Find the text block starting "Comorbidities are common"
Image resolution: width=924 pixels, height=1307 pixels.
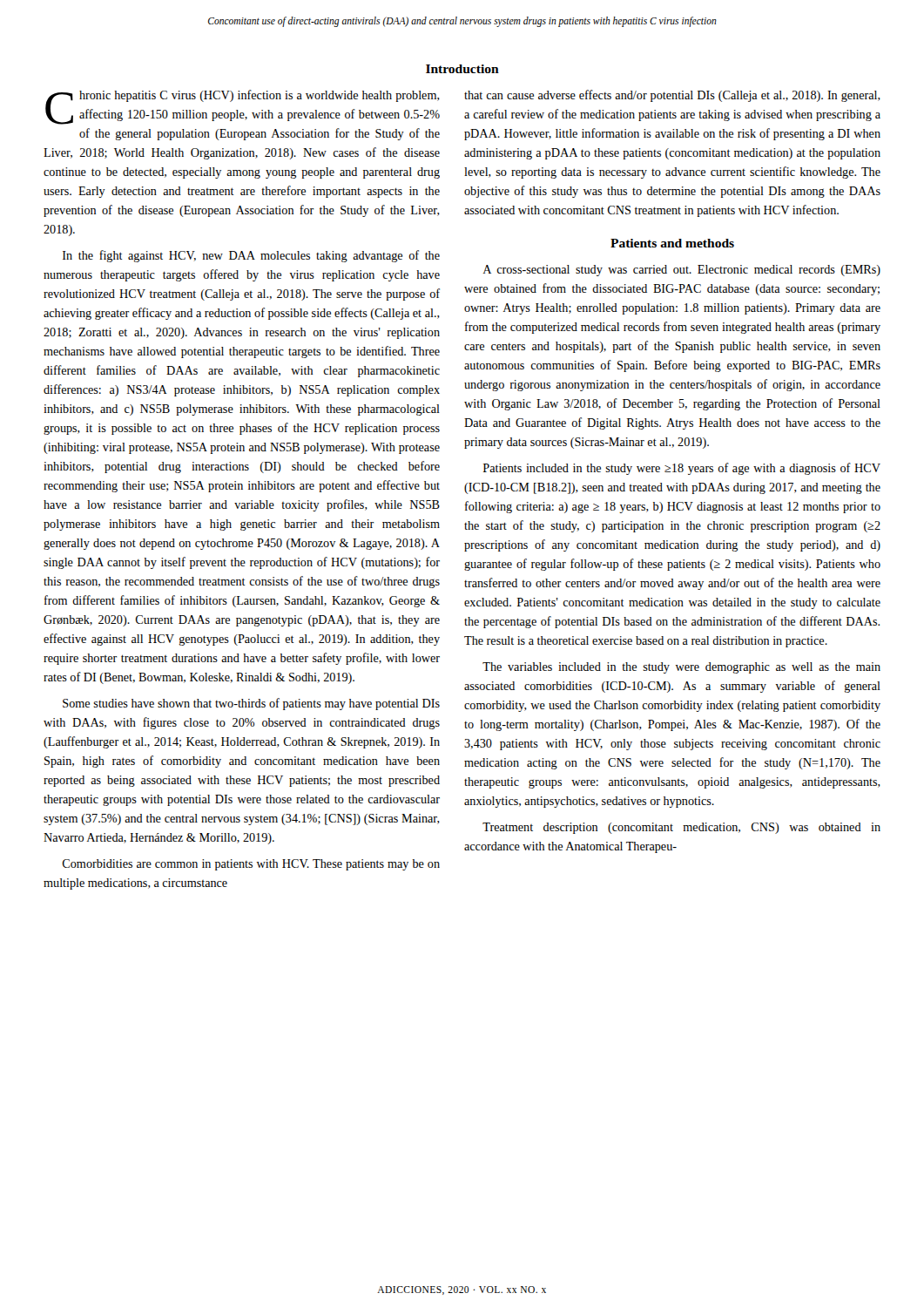tap(242, 873)
